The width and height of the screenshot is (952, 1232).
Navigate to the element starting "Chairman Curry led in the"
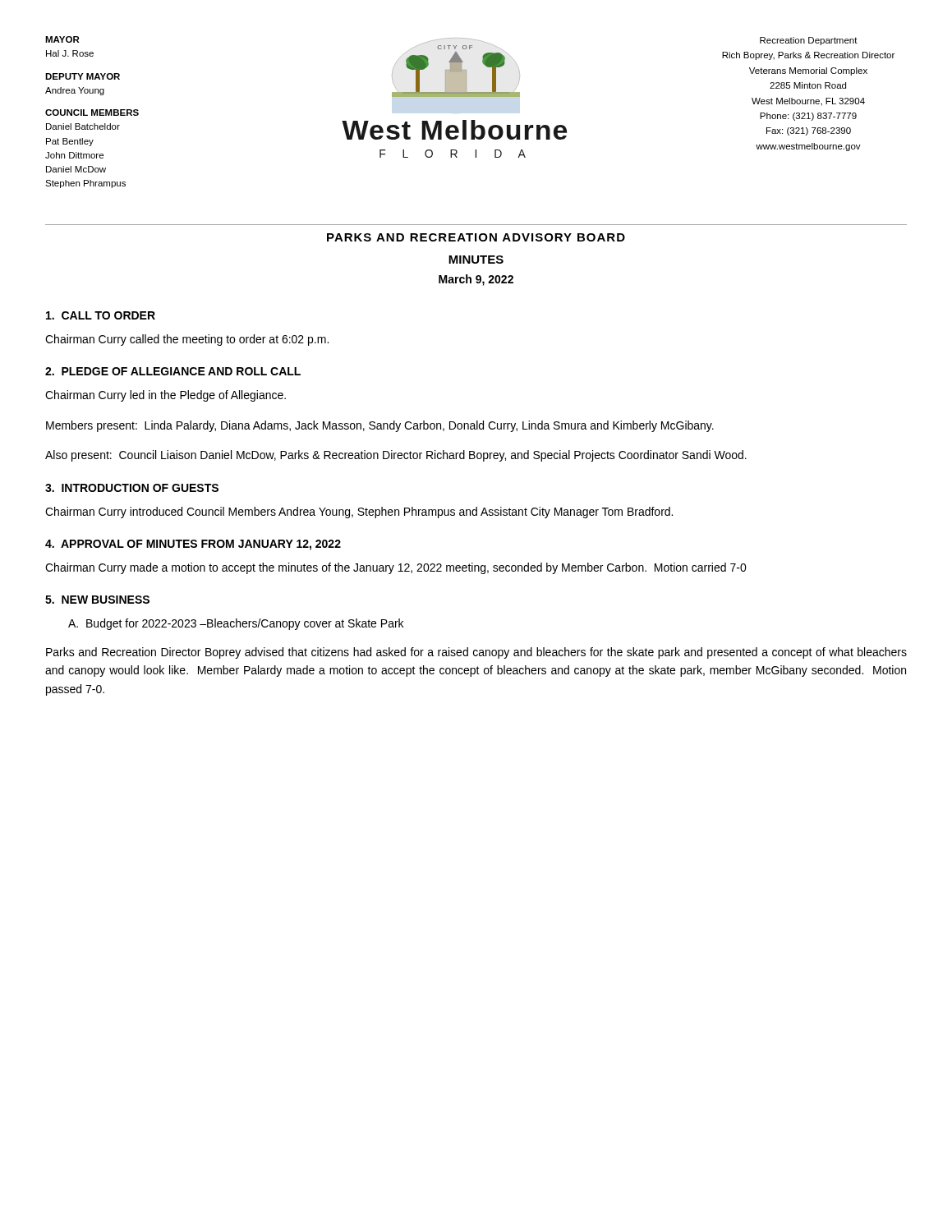[x=166, y=395]
